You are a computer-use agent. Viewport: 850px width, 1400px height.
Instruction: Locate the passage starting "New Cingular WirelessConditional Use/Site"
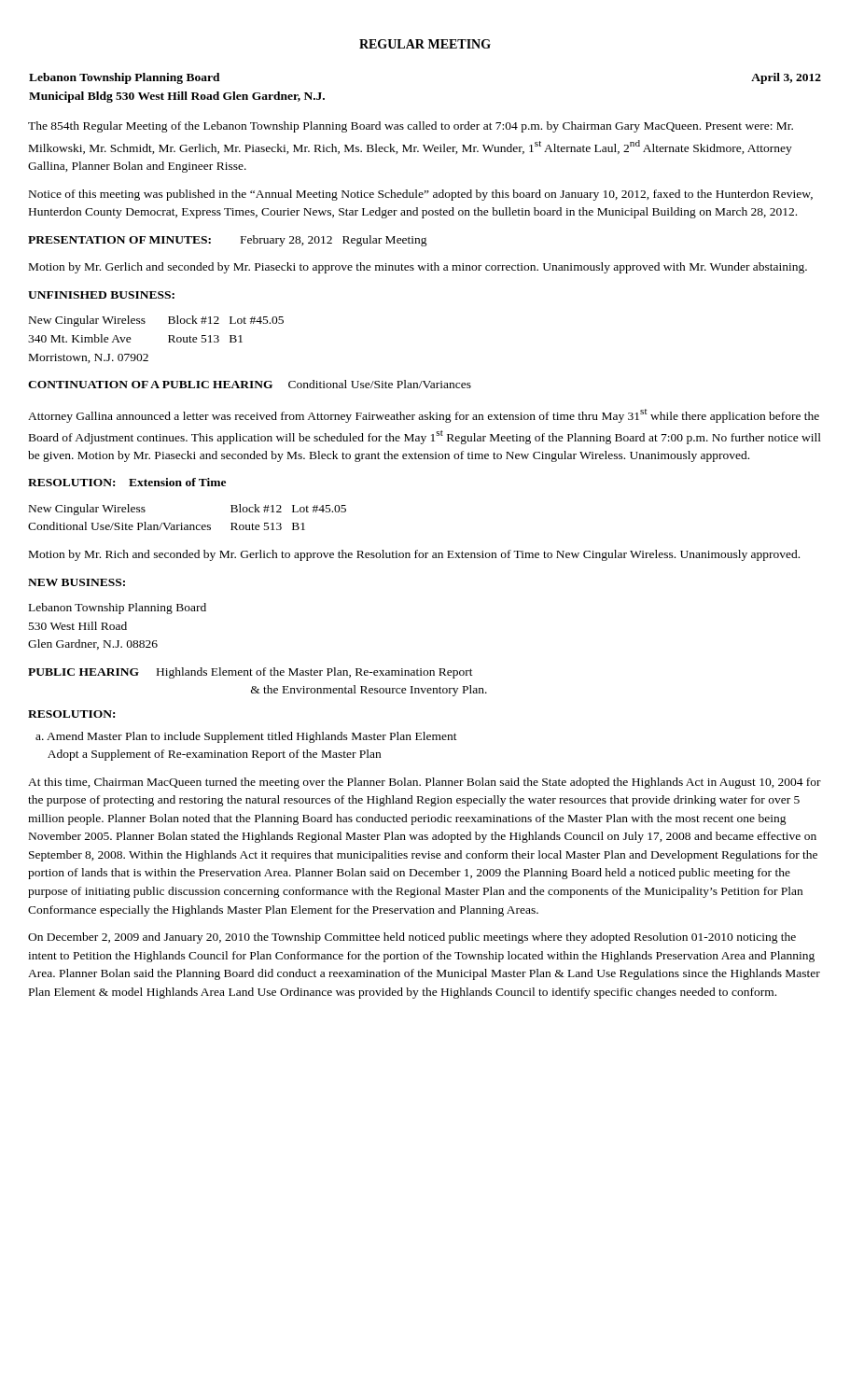click(x=187, y=518)
